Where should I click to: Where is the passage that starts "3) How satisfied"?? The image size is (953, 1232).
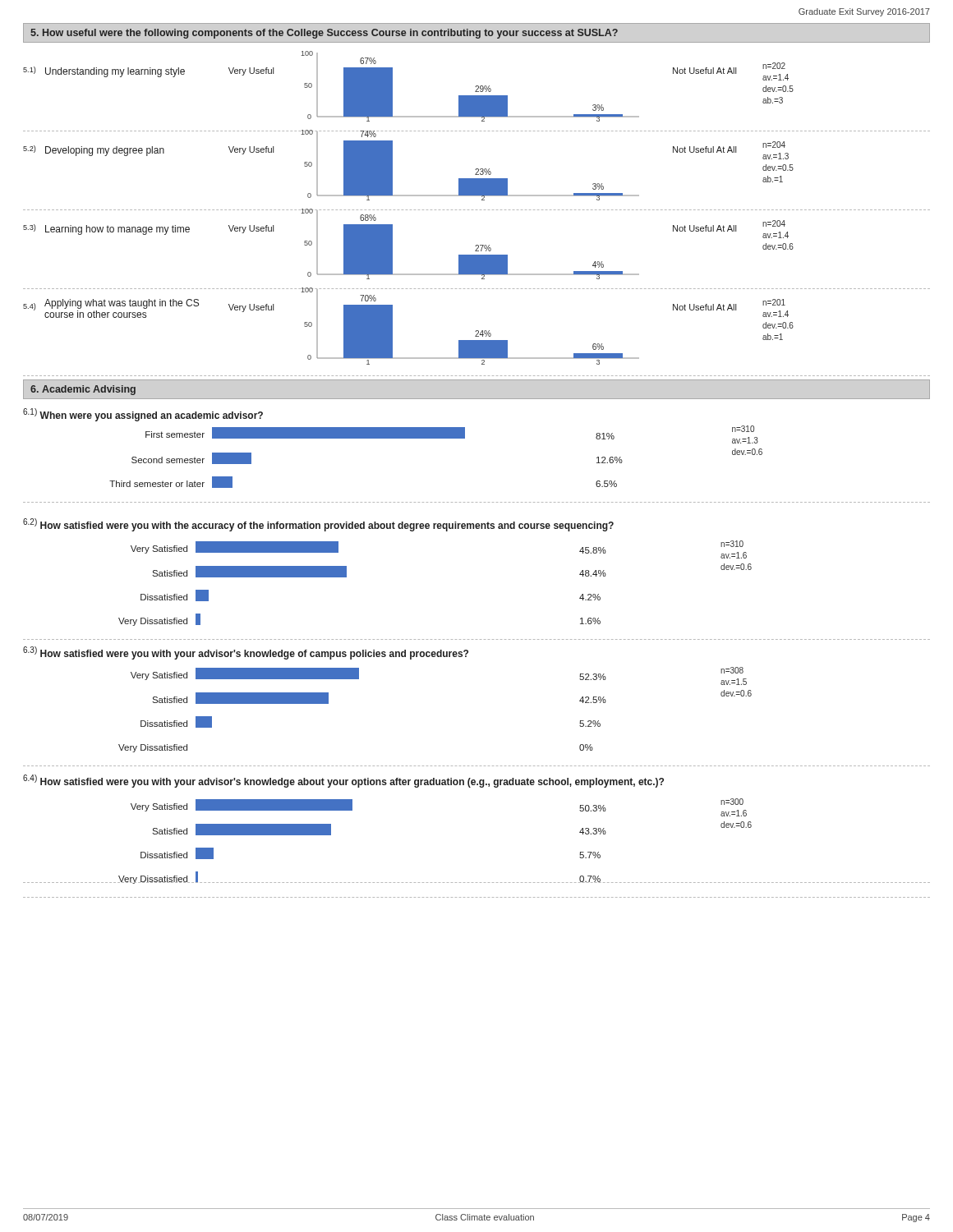(246, 653)
